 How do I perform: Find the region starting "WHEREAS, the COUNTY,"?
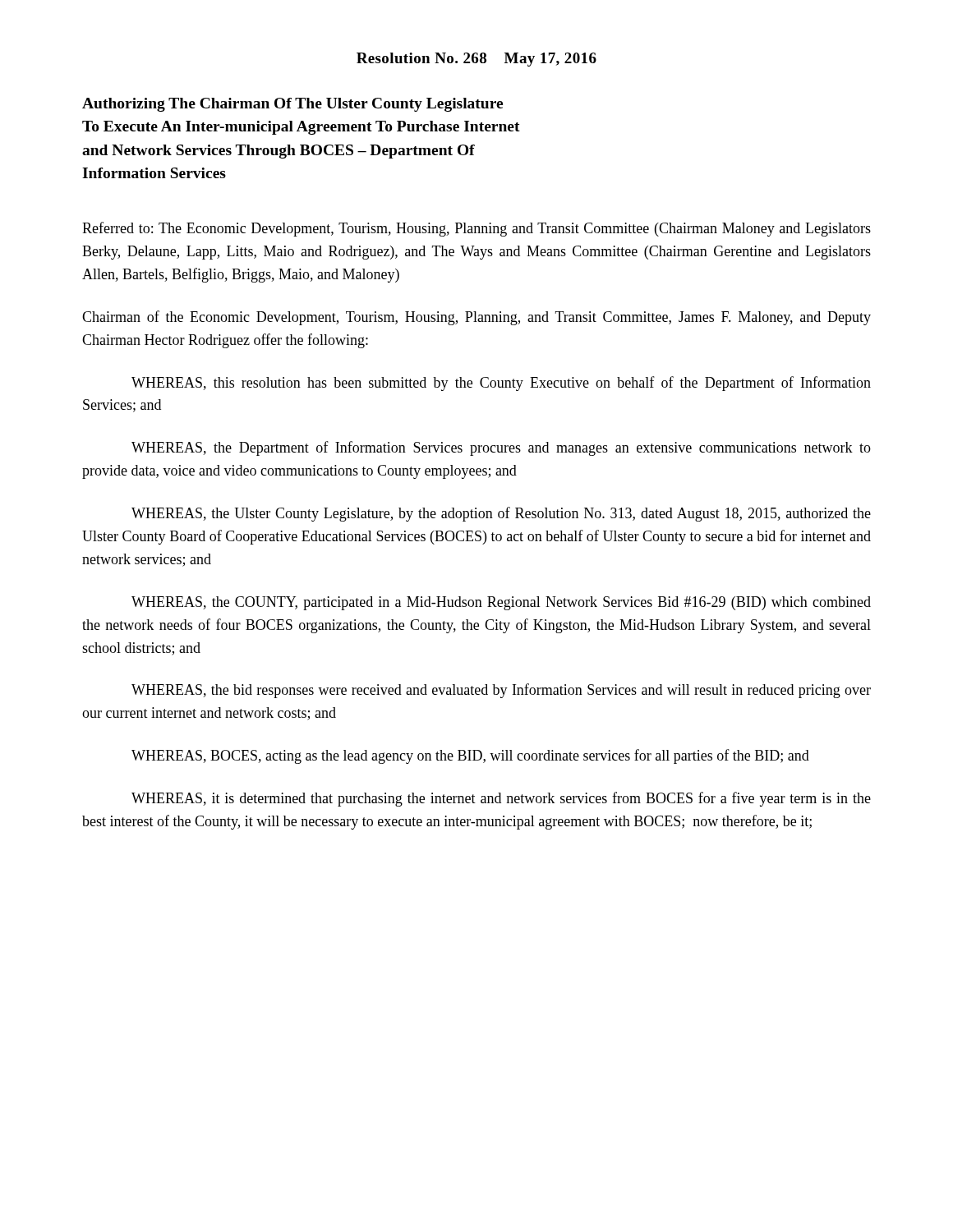pos(476,625)
